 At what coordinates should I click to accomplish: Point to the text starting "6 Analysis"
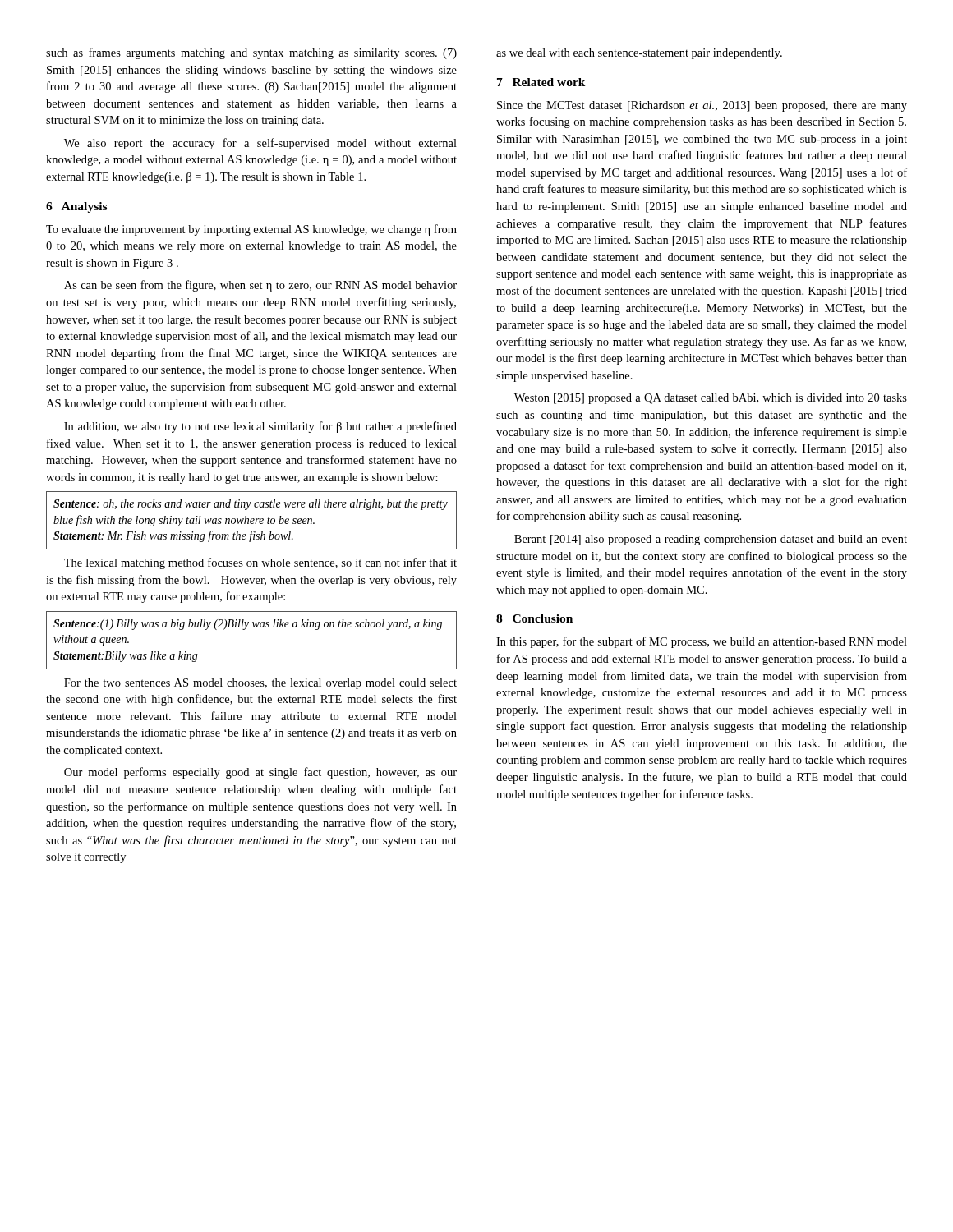tap(76, 207)
